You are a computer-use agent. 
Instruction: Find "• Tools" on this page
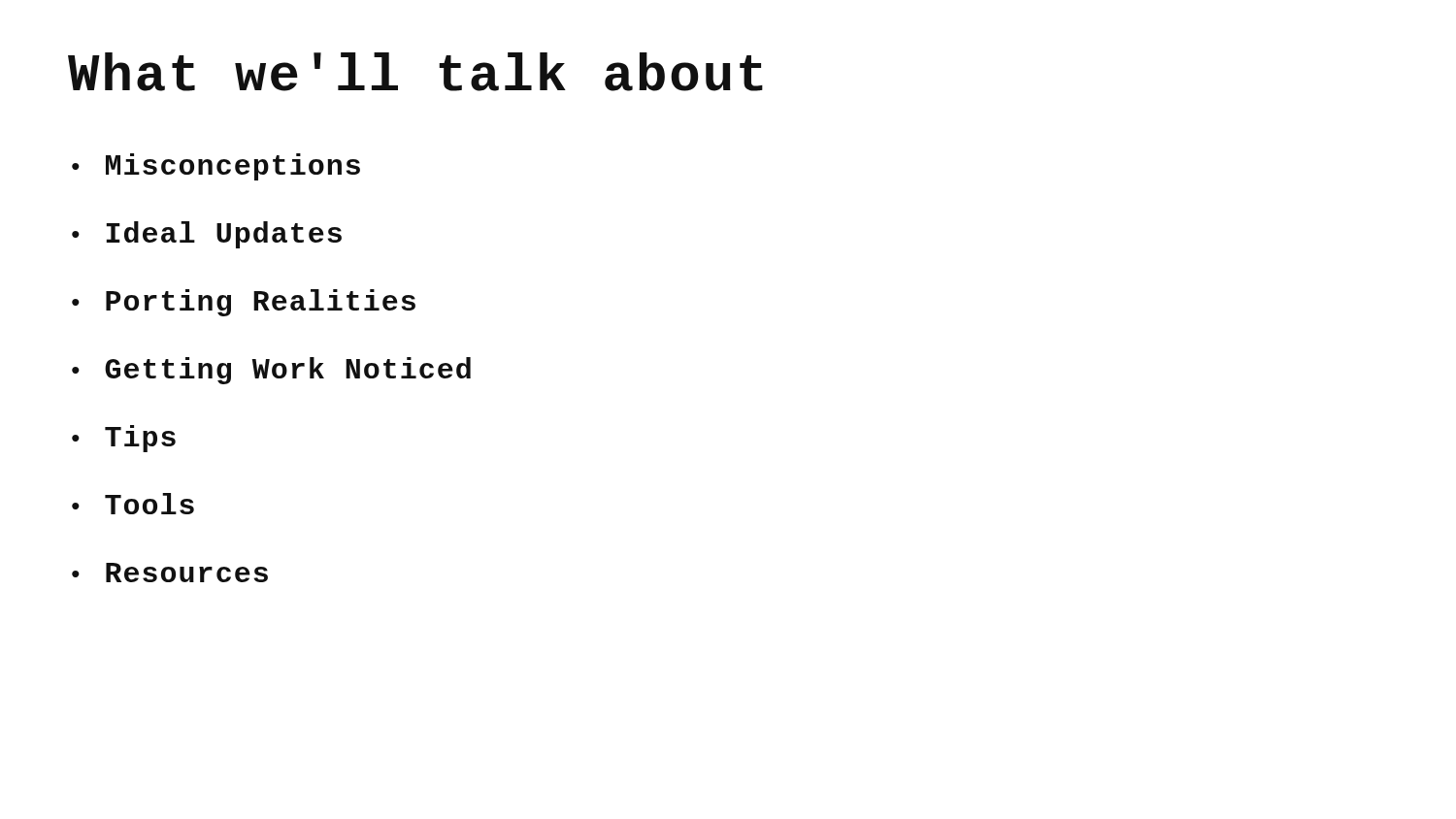pyautogui.click(x=132, y=507)
